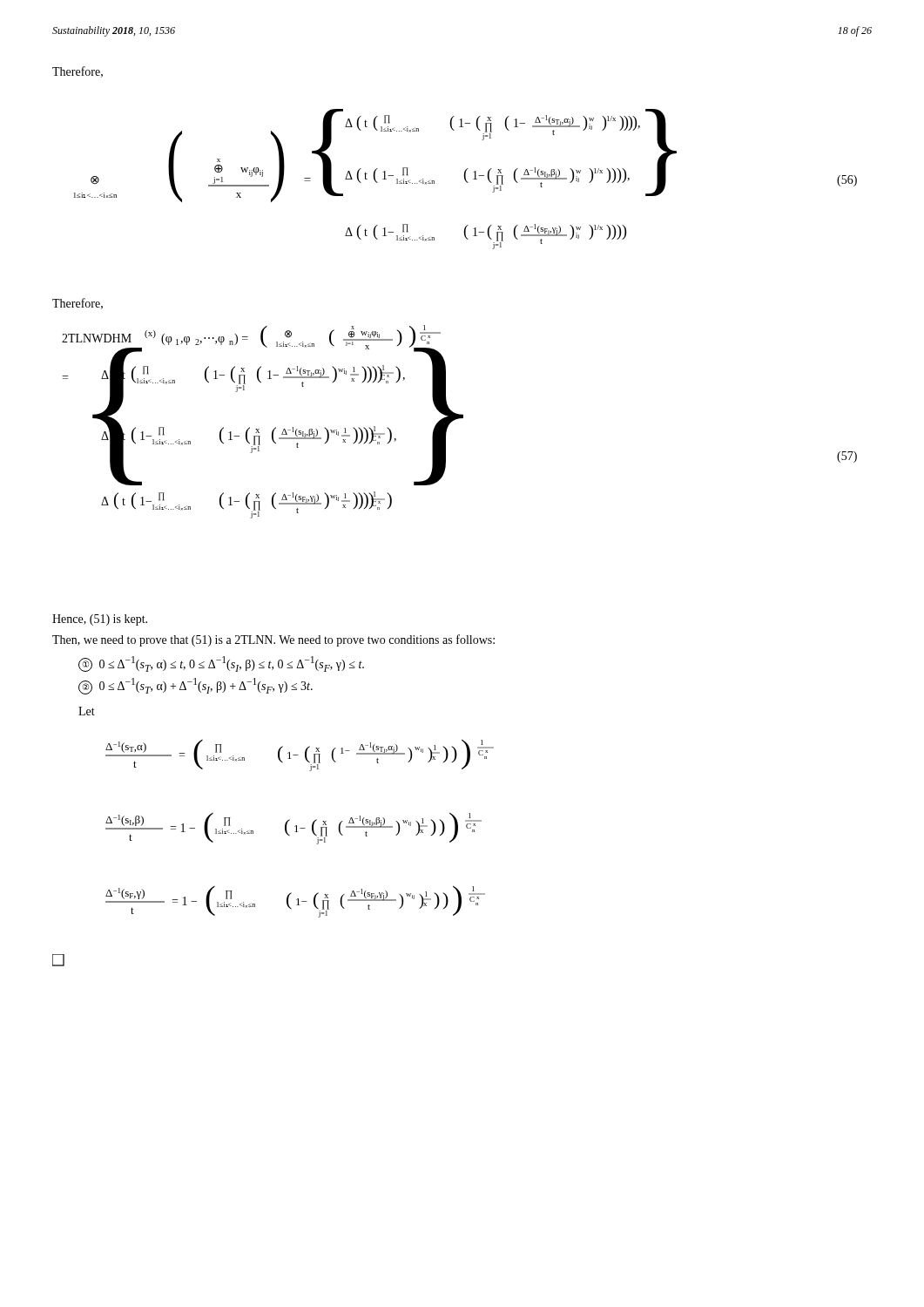Screen dimensions: 1307x924
Task: Where is the passage that starts "② 0 ≤ Δ−1(sT, α) +"?
Action: 196,686
